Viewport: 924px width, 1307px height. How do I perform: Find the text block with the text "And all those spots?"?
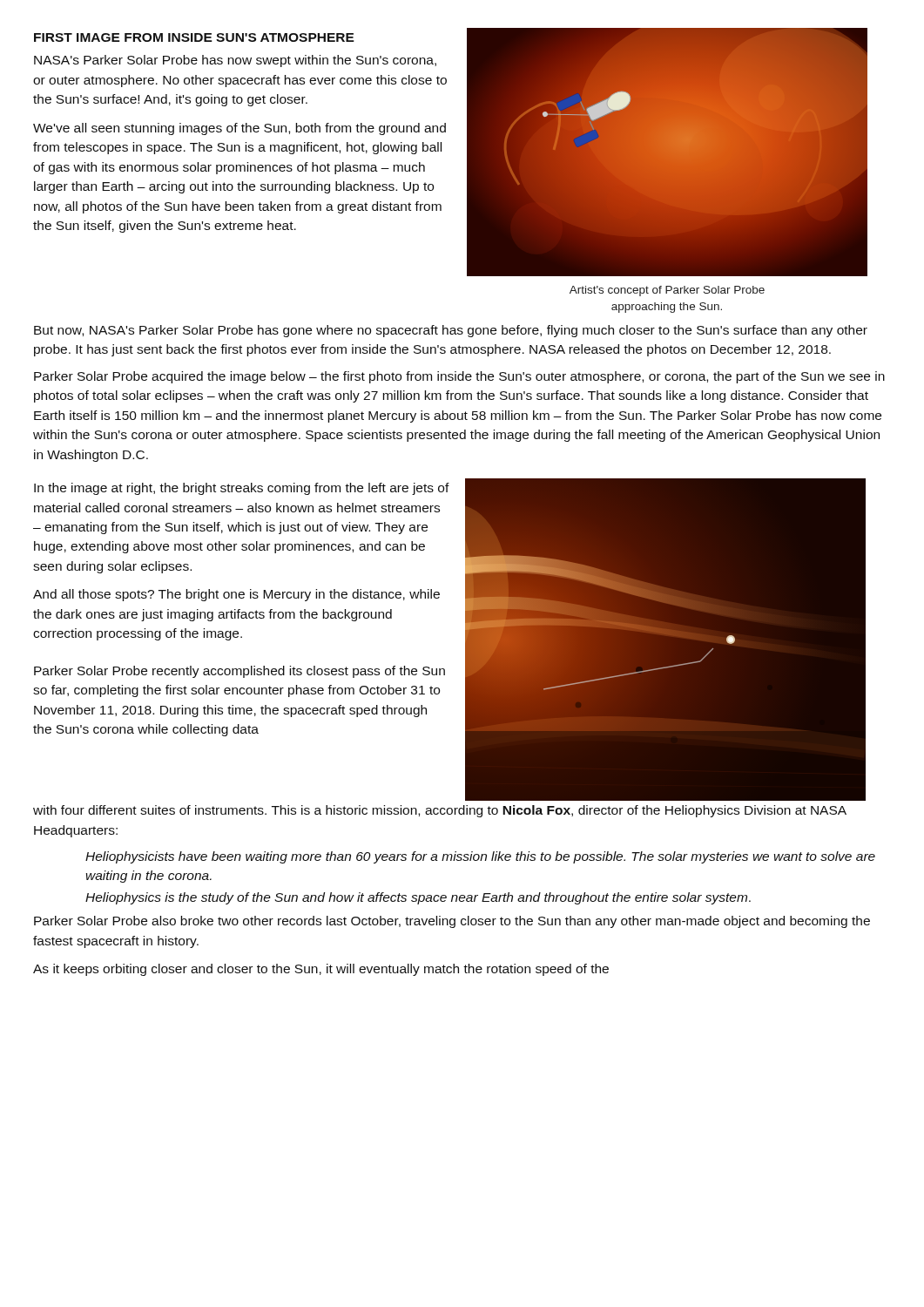pyautogui.click(x=237, y=614)
